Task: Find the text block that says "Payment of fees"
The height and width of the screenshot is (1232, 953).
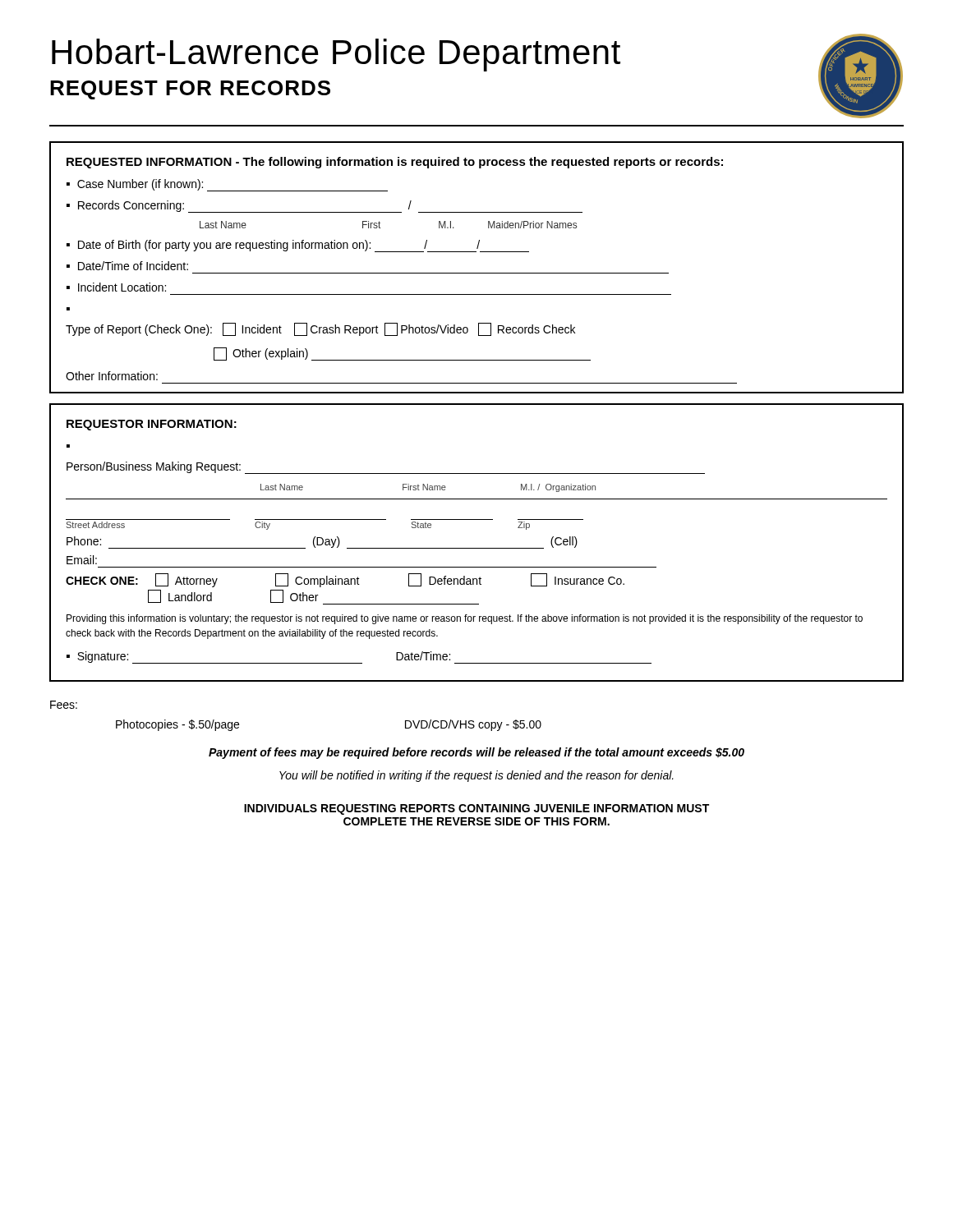Action: click(x=476, y=752)
